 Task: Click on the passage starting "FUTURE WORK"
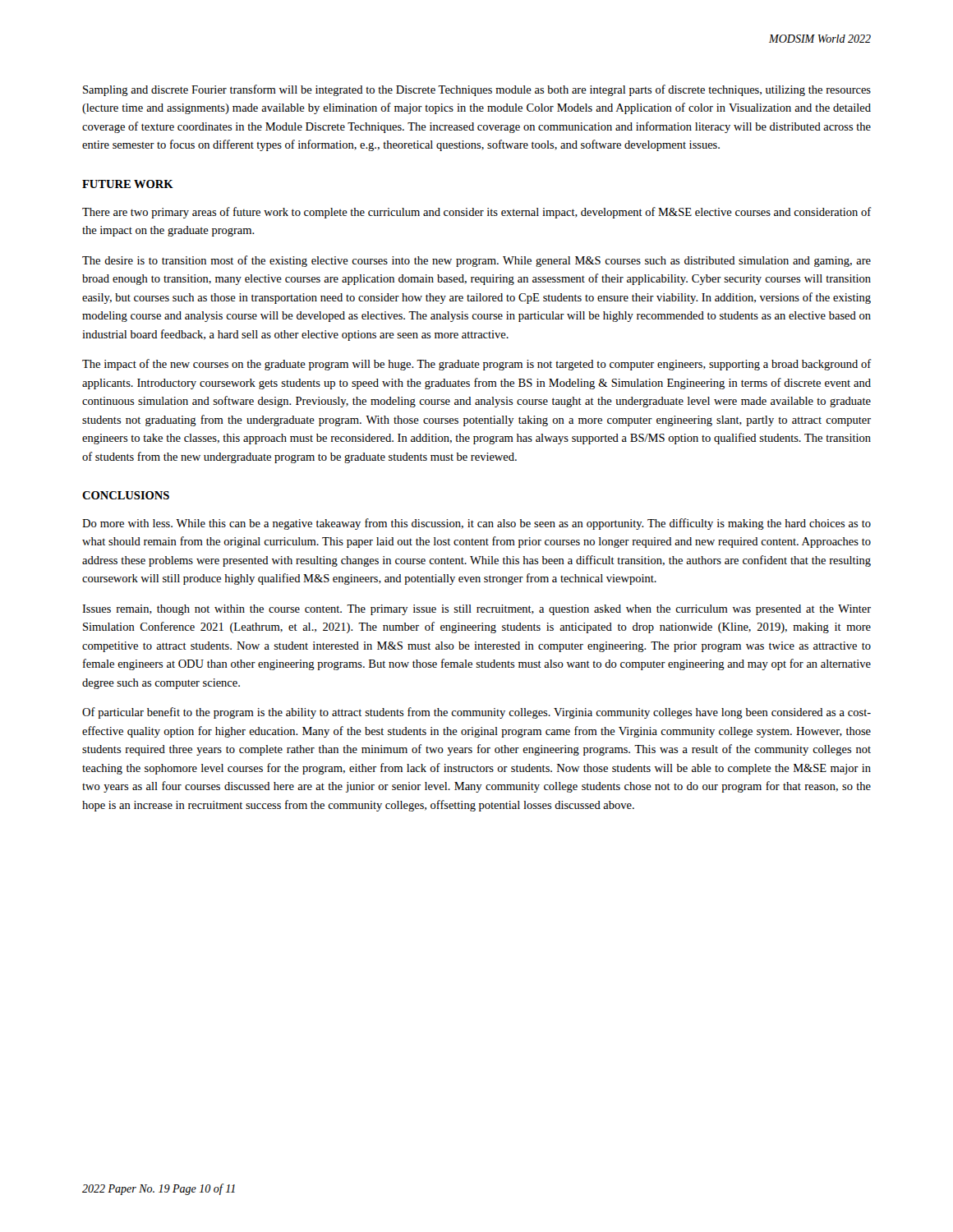[128, 184]
